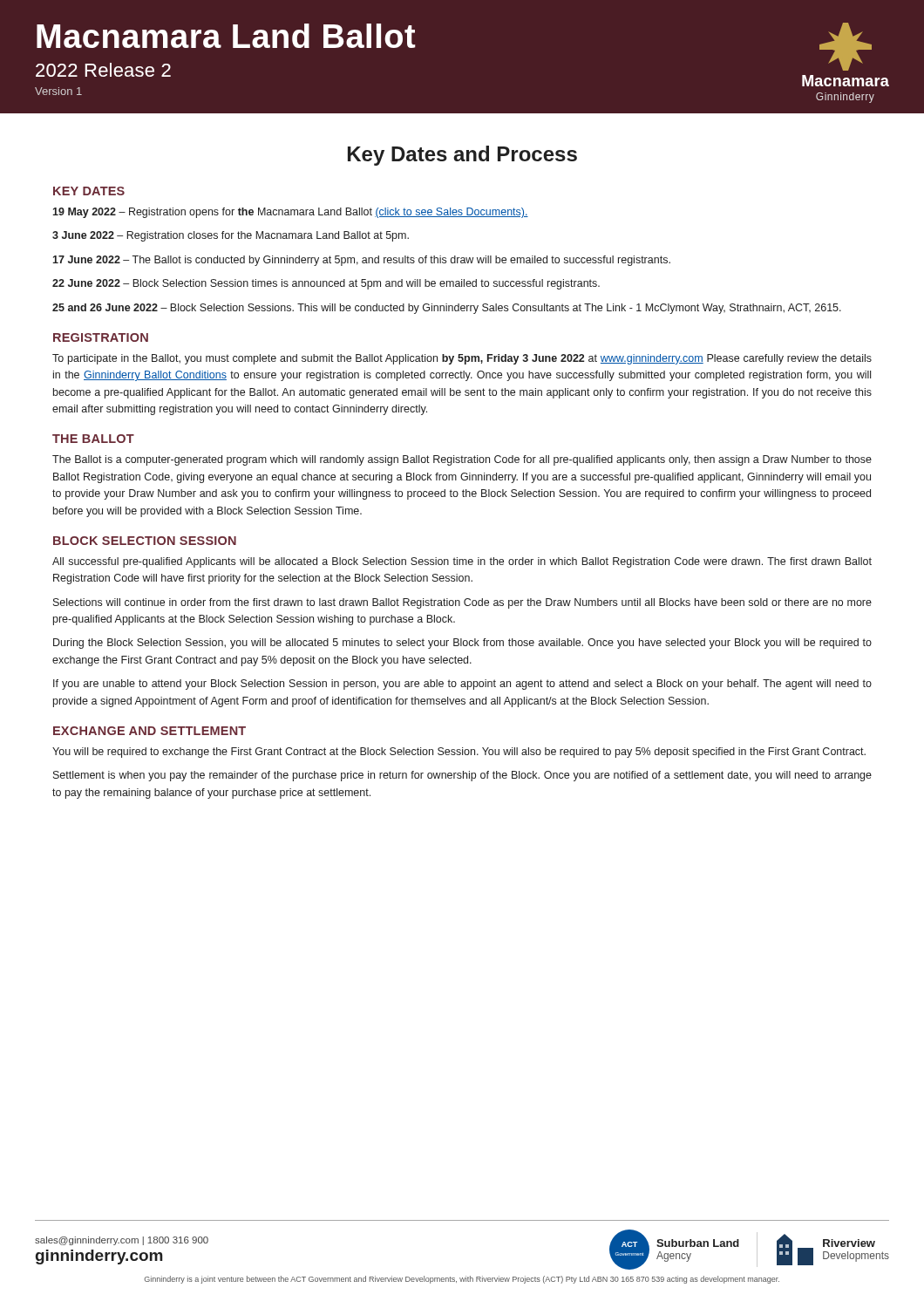Screen dimensions: 1308x924
Task: Find the text block starting "To participate in the Ballot, you must"
Action: point(462,384)
